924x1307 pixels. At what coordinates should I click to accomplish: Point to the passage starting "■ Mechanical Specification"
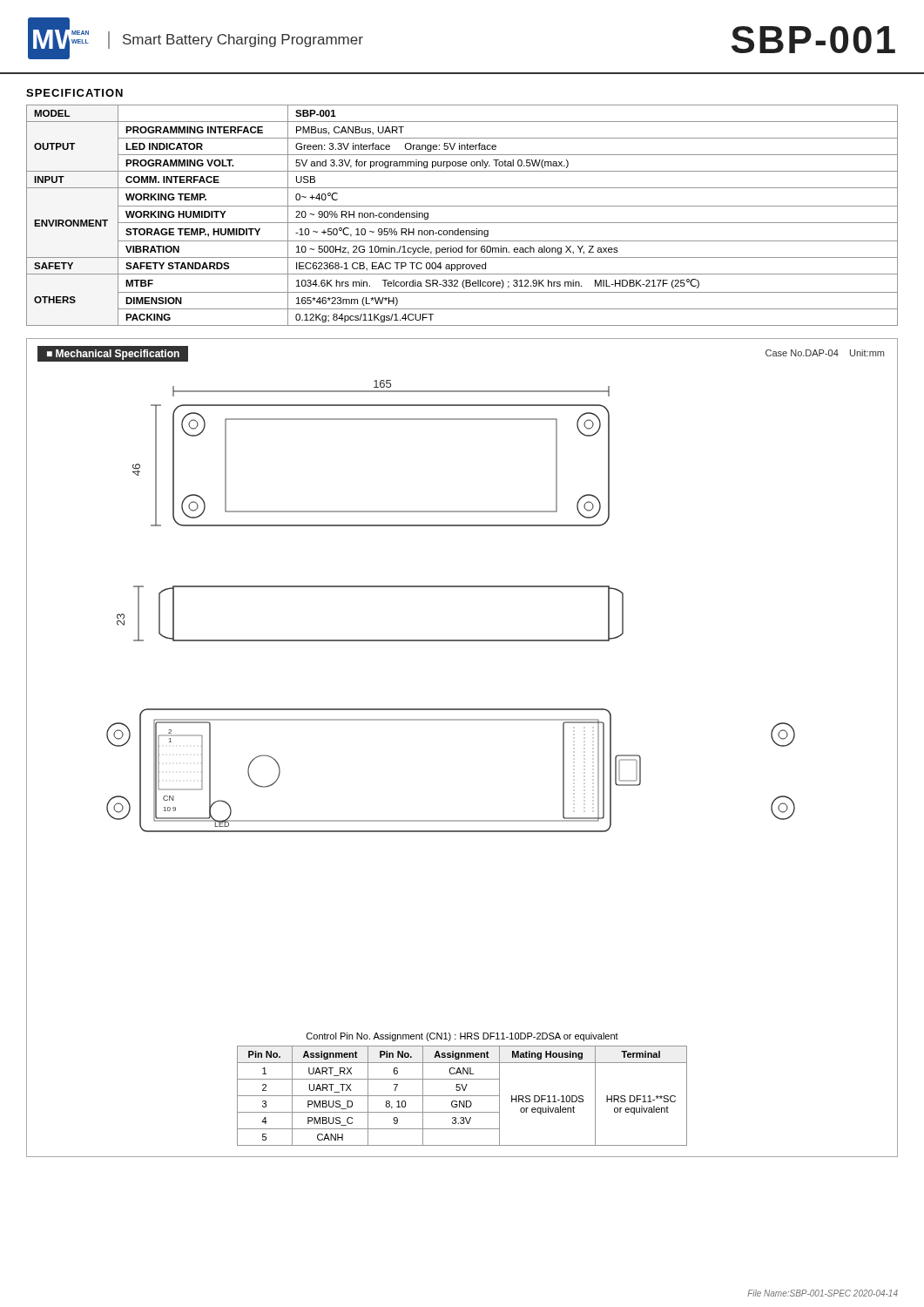pyautogui.click(x=113, y=353)
